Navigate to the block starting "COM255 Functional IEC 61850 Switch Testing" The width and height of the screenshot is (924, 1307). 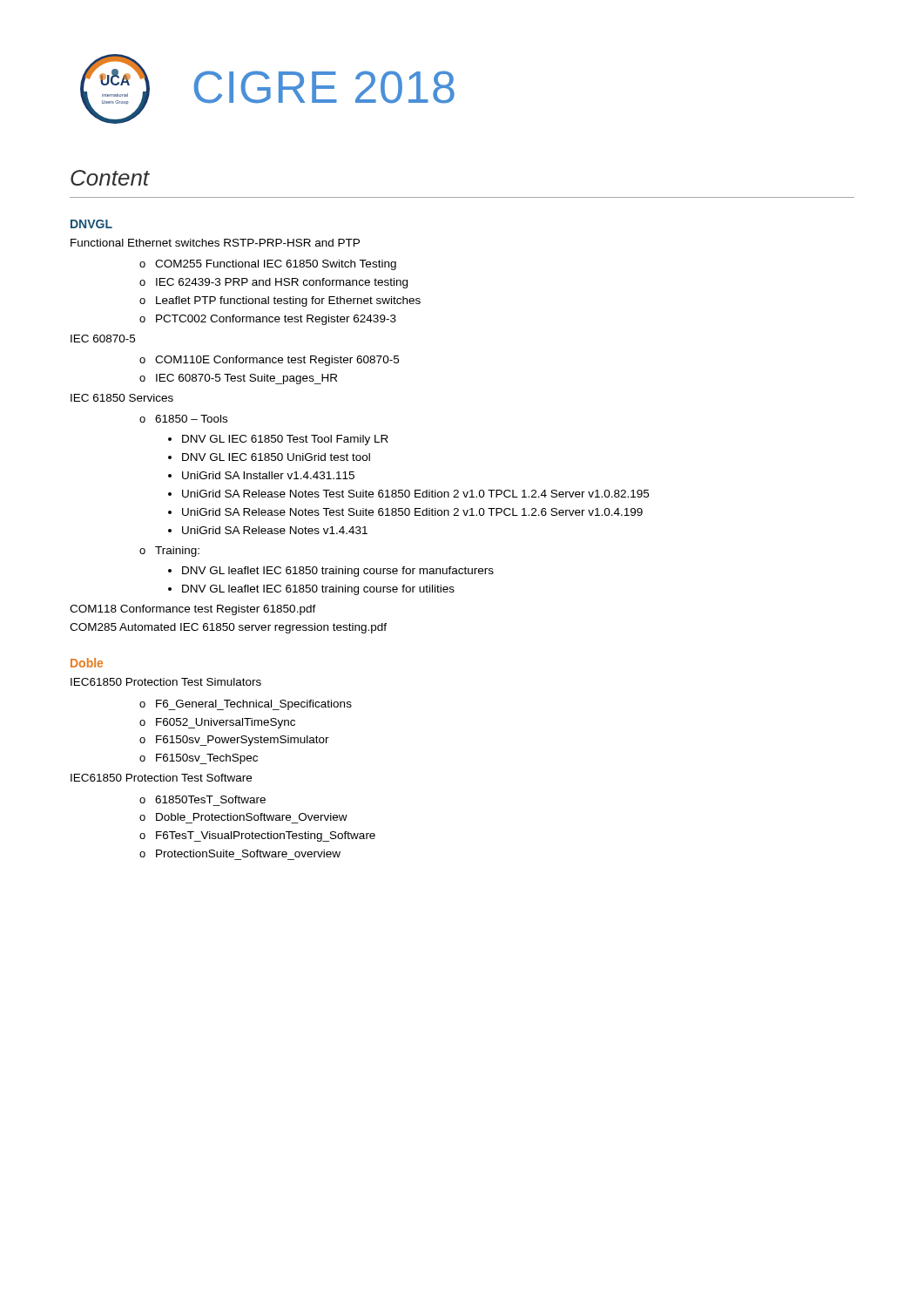click(268, 265)
